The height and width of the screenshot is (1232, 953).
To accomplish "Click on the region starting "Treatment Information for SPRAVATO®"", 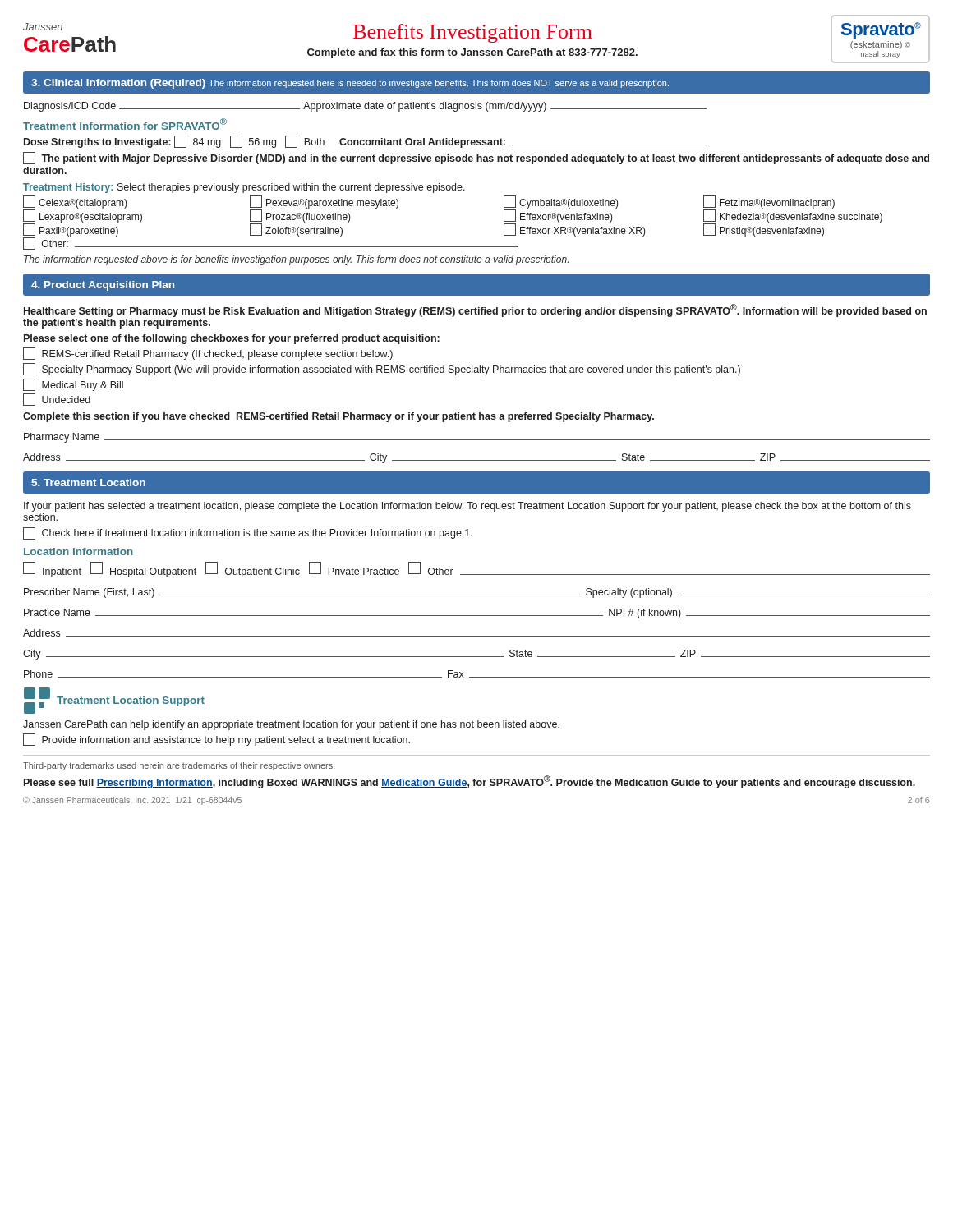I will pos(125,124).
